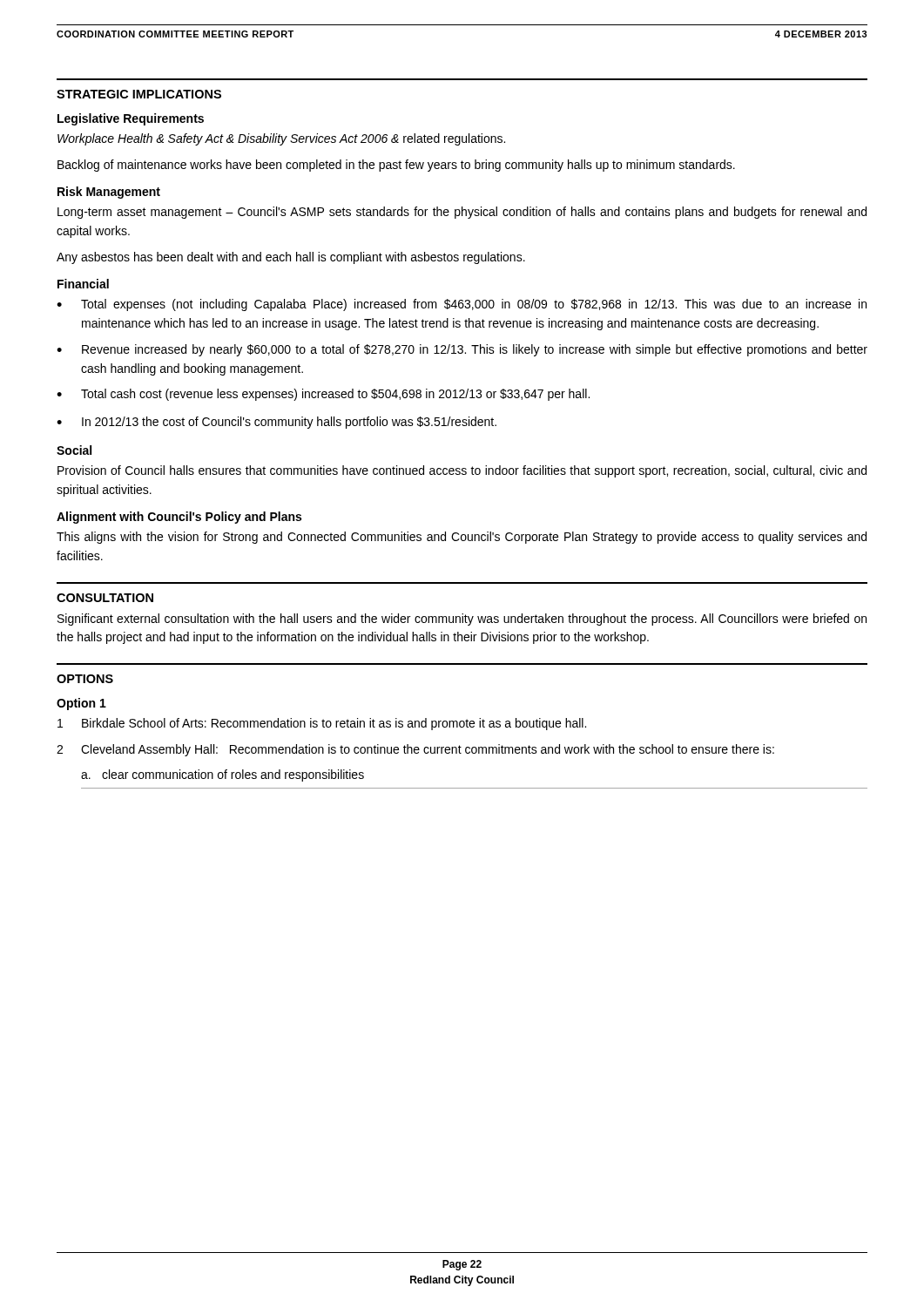Locate the text block that says "Significant external consultation with"

(x=462, y=628)
